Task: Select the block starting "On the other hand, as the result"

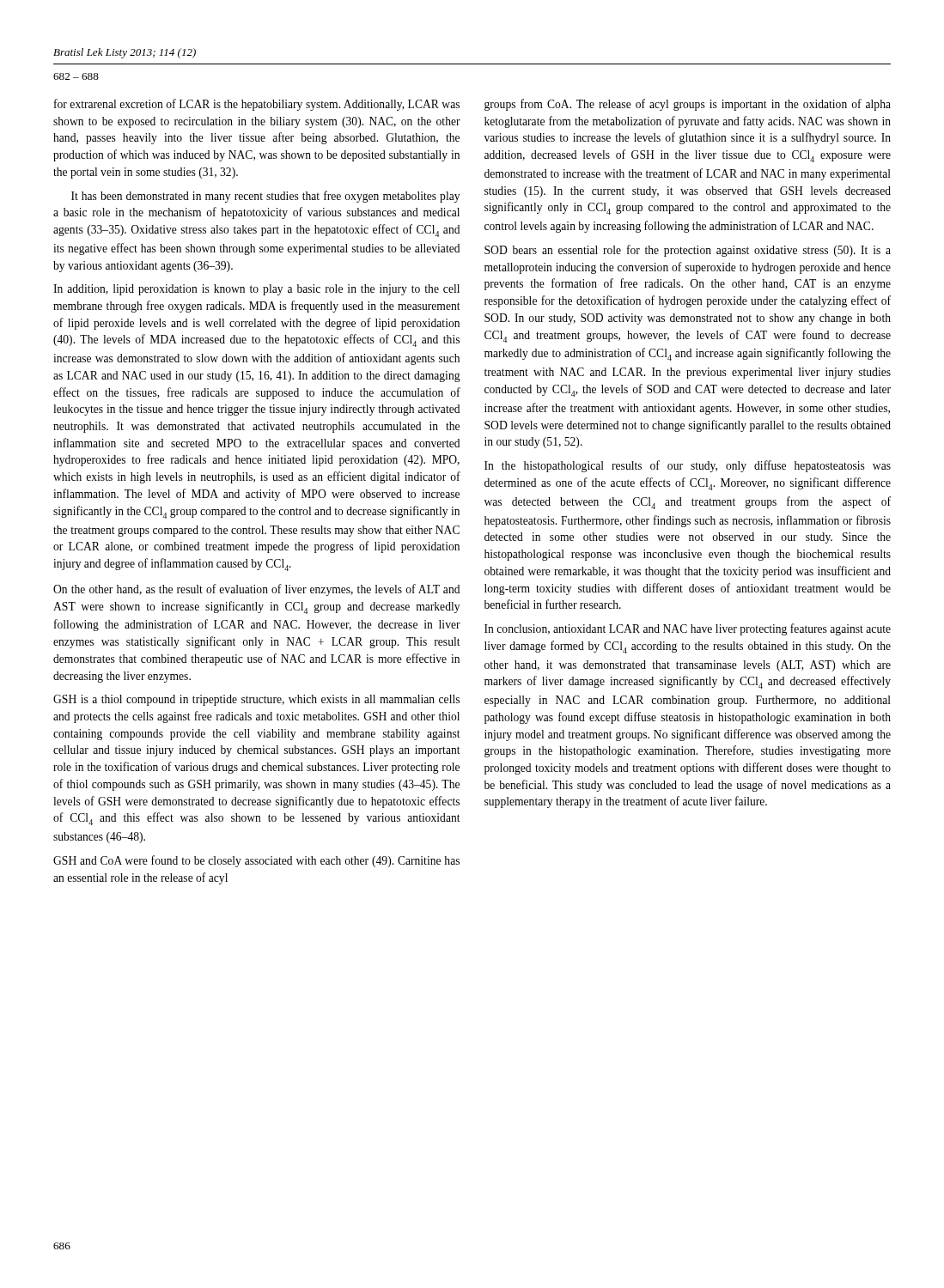Action: tap(257, 633)
